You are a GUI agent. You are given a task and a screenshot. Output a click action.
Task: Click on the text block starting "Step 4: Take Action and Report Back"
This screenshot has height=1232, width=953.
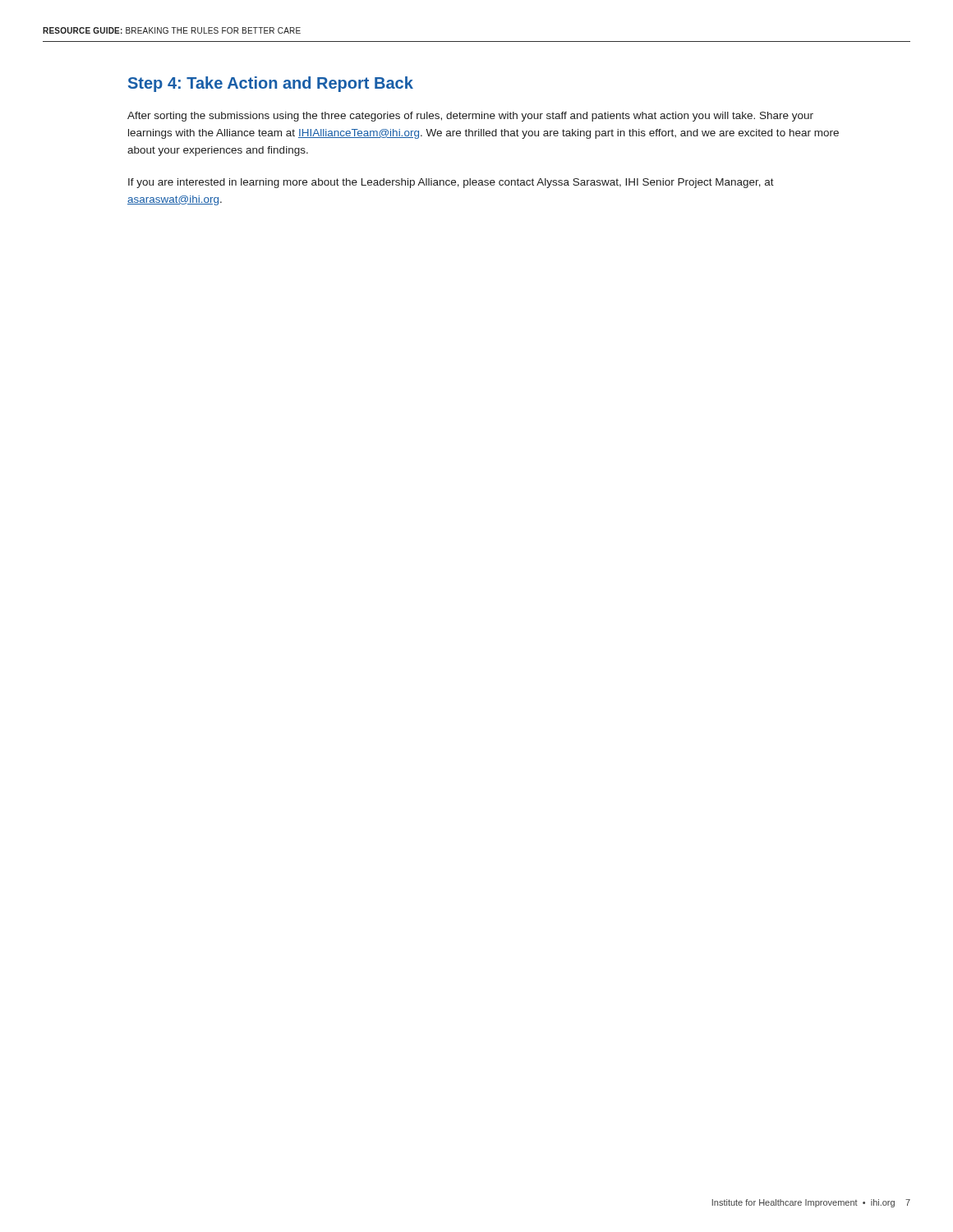(x=271, y=84)
